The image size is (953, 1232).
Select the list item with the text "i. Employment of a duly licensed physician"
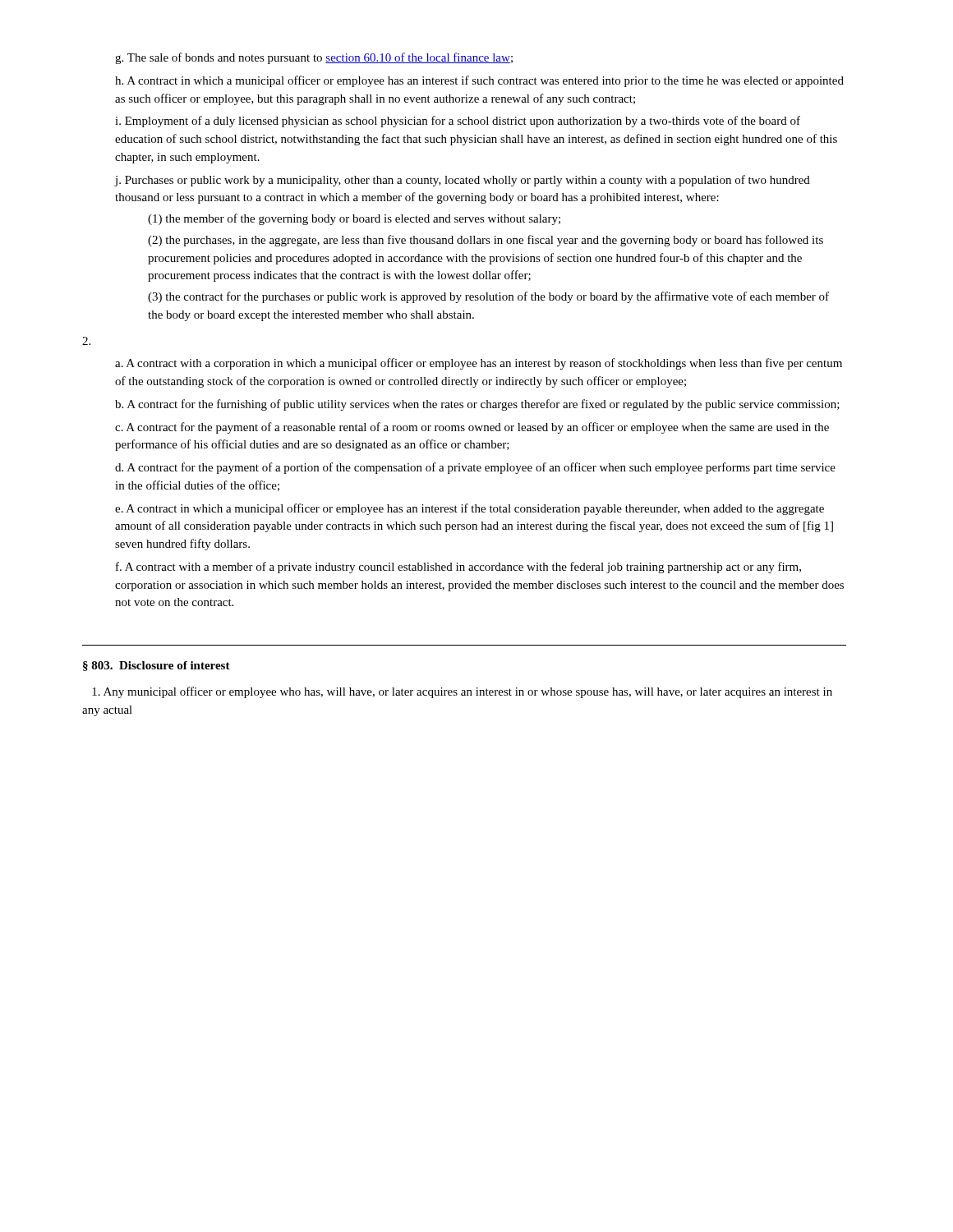tap(481, 140)
